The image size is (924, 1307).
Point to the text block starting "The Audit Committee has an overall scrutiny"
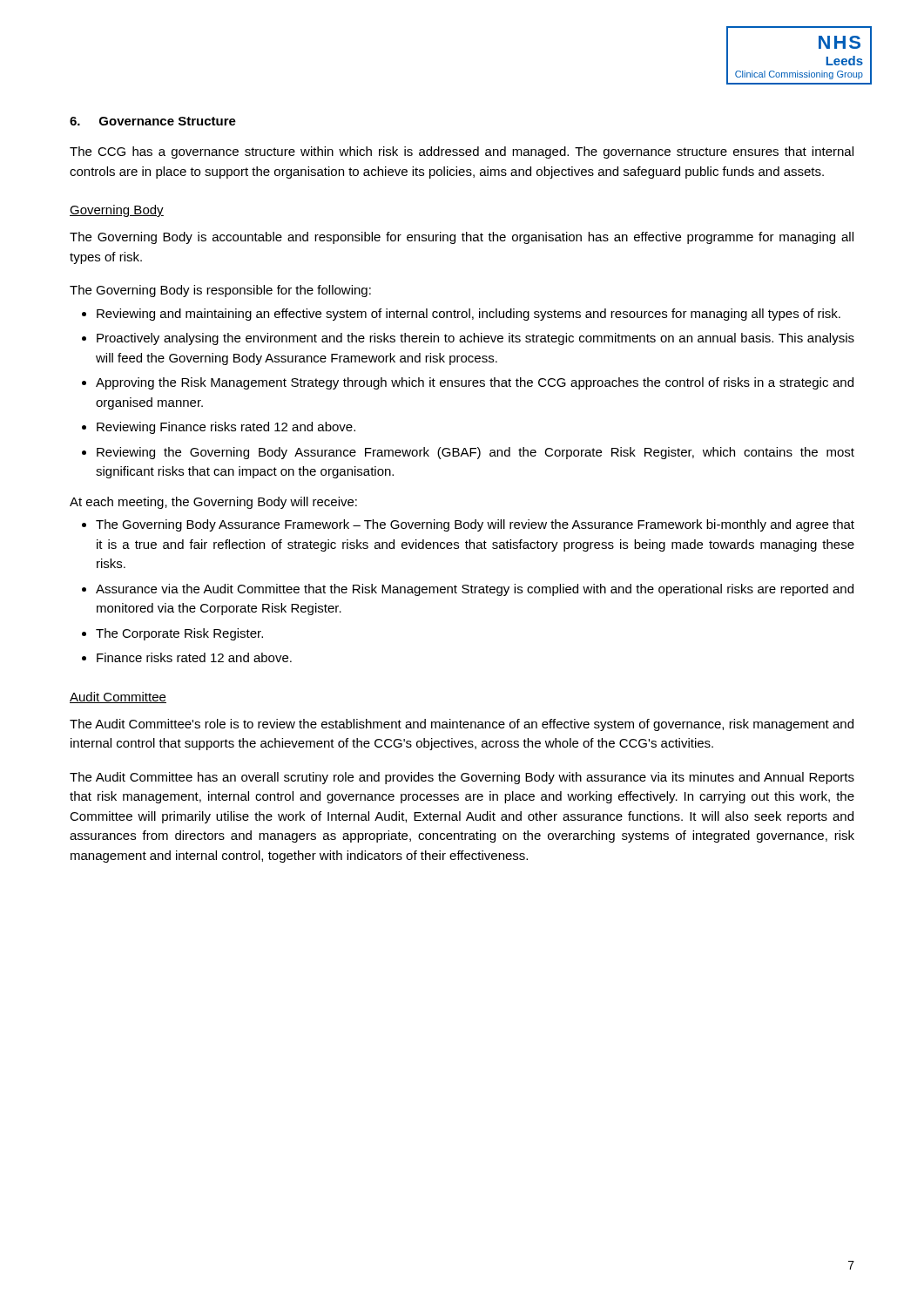pyautogui.click(x=462, y=816)
